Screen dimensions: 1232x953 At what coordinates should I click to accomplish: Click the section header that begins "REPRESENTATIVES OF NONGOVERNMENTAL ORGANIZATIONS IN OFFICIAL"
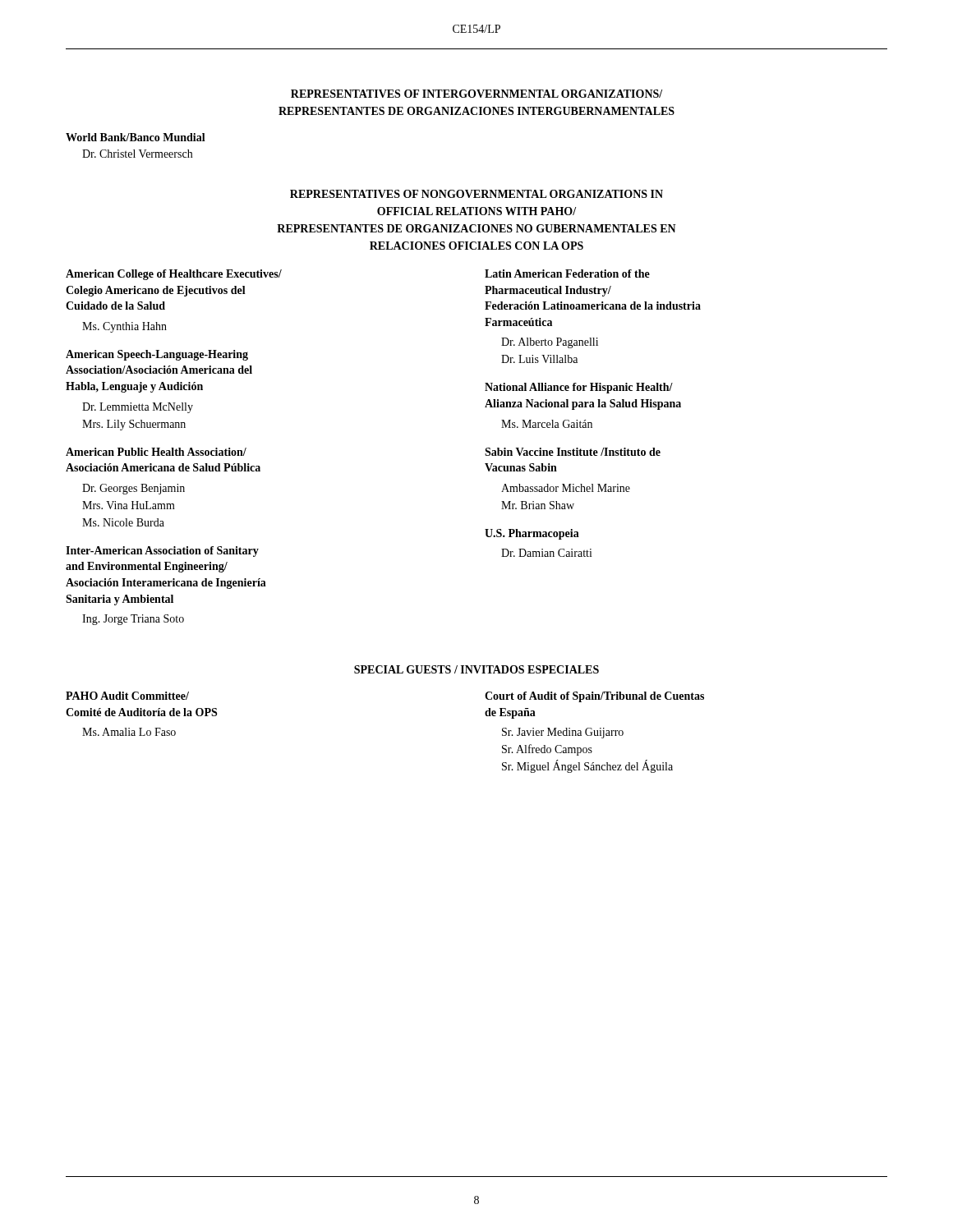[476, 220]
